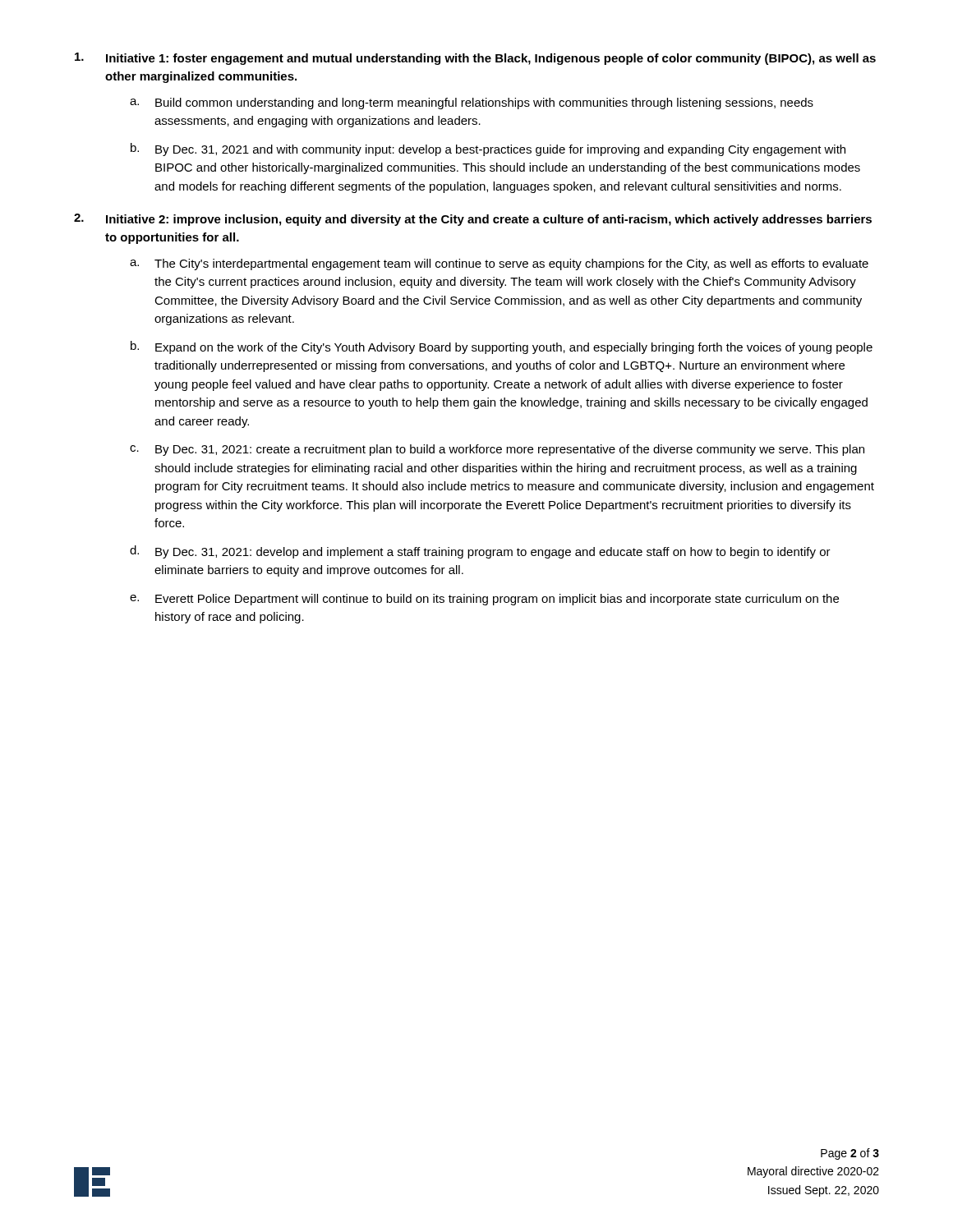Viewport: 953px width, 1232px height.
Task: Find the list item that says "a. The City's interdepartmental engagement team will continue"
Action: click(x=504, y=291)
